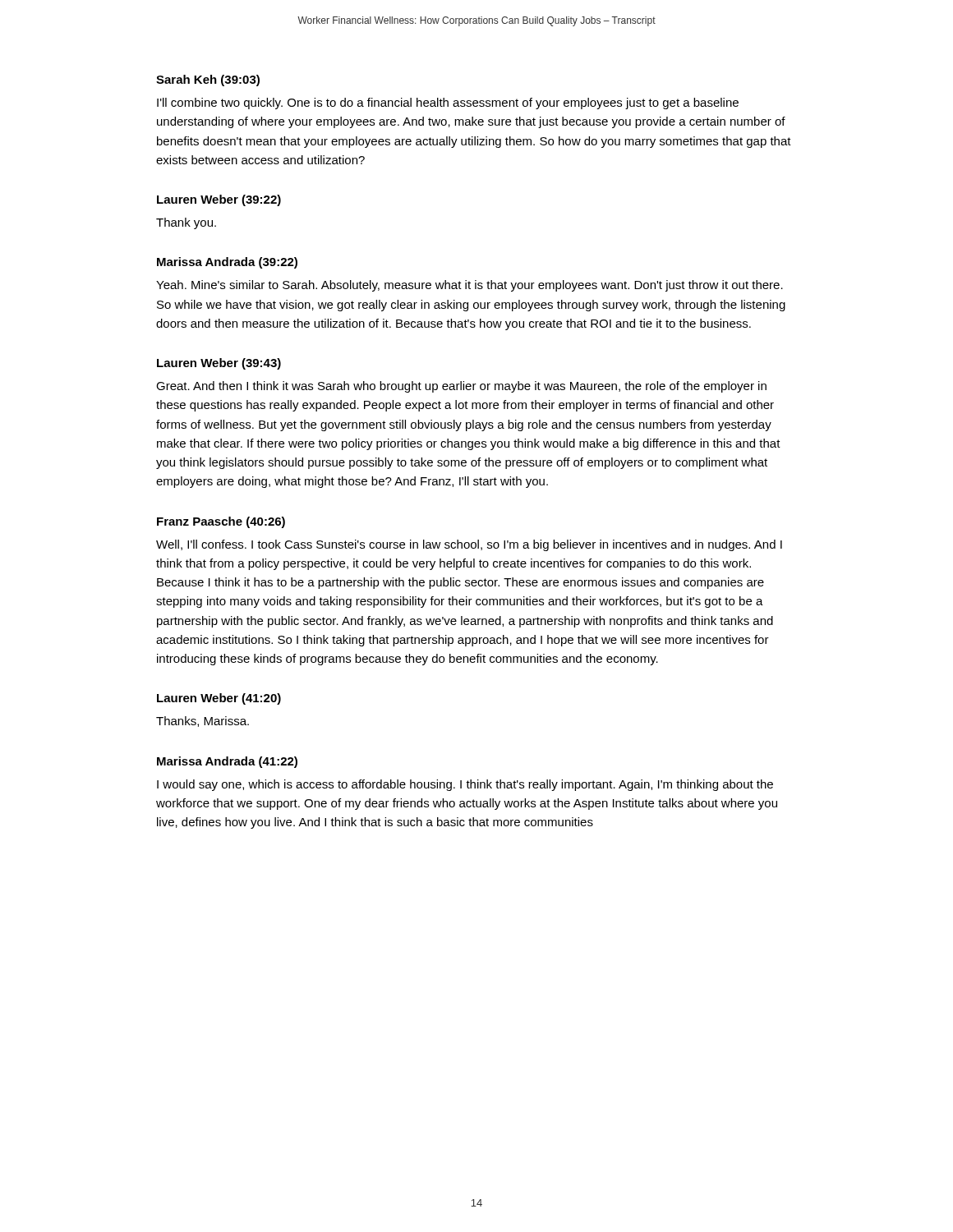Locate the block starting "Yeah. Mine's similar"

pyautogui.click(x=471, y=304)
